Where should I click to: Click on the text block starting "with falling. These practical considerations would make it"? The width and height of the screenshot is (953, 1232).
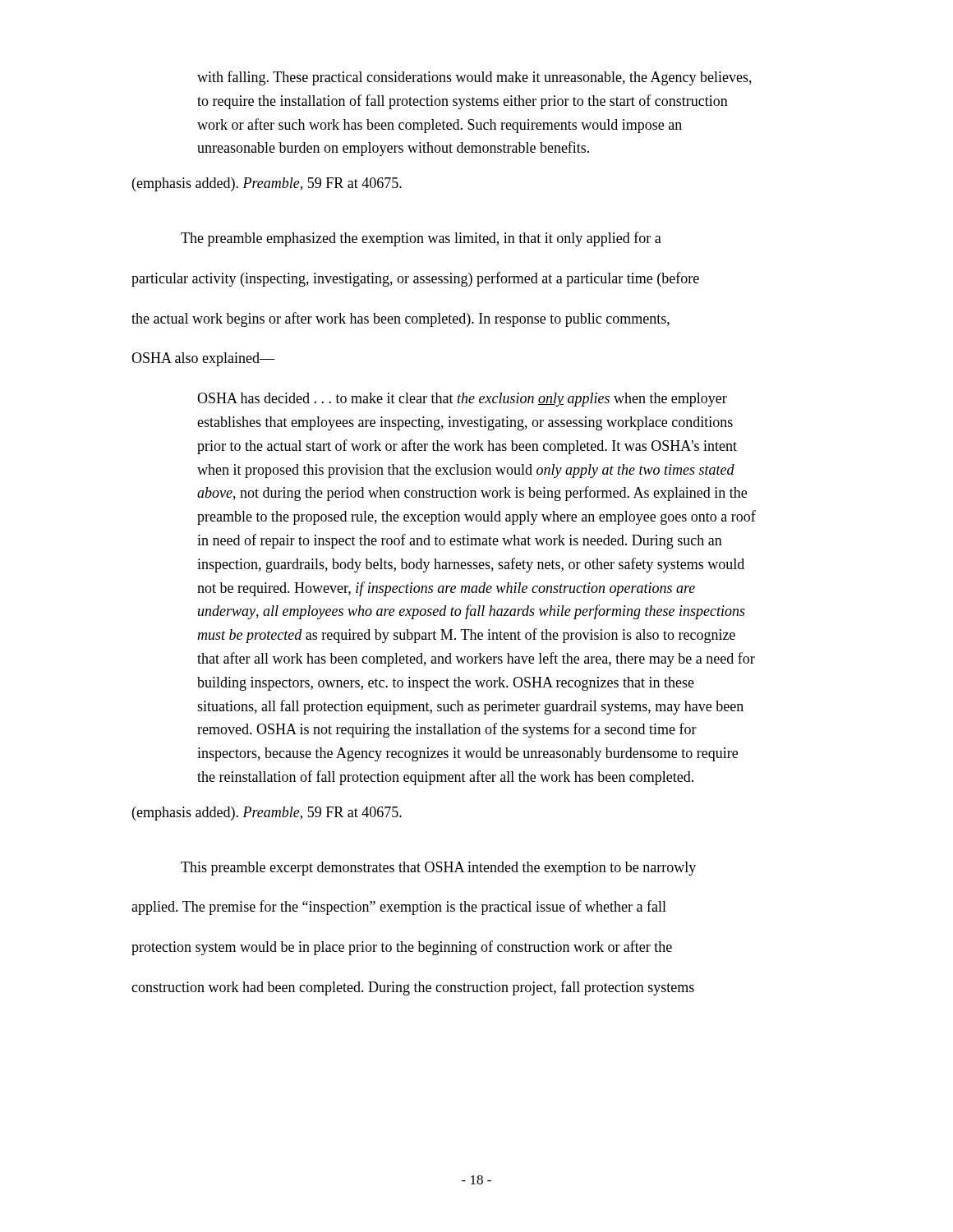[x=476, y=113]
